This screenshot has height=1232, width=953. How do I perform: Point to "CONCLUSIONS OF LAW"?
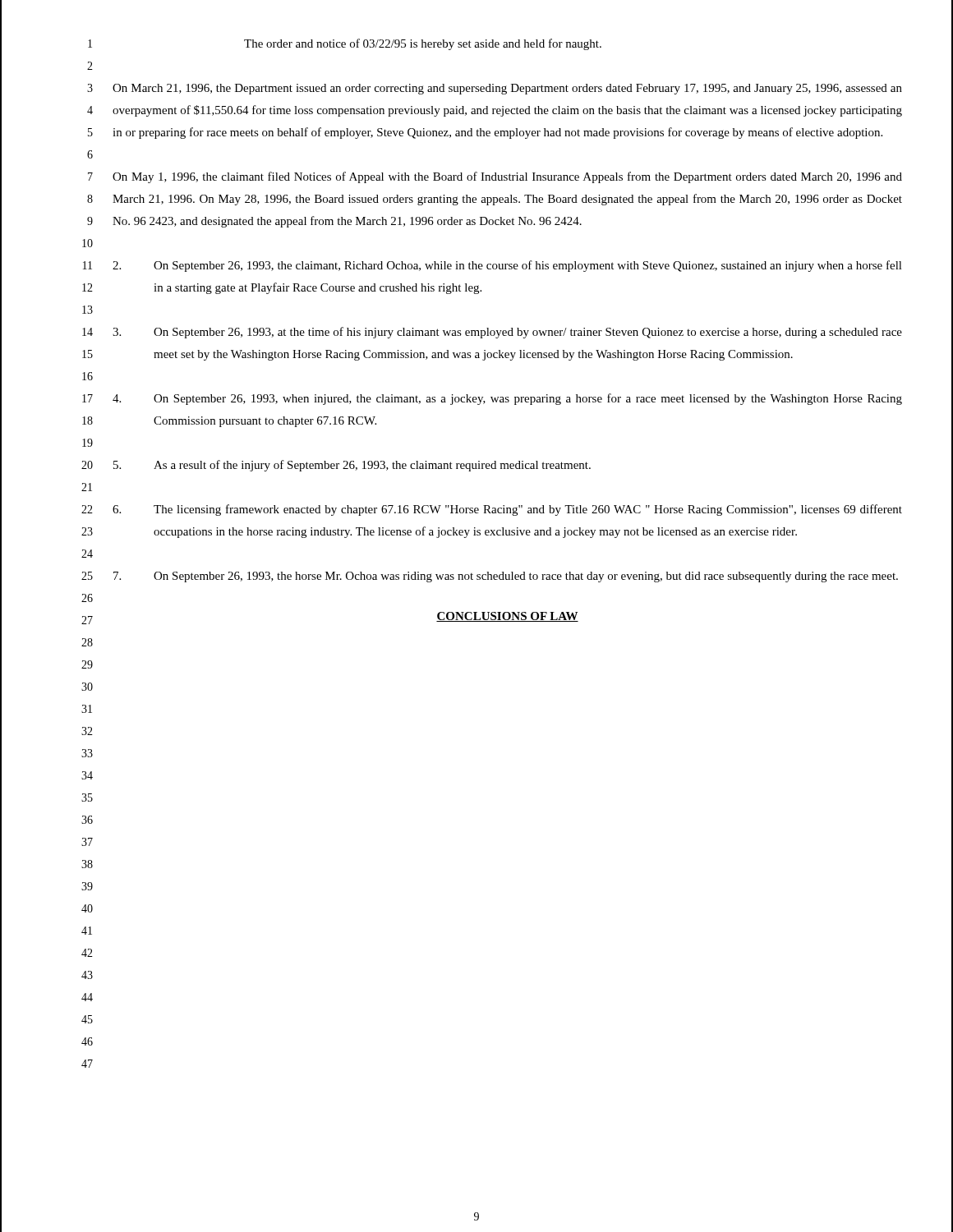tap(507, 616)
